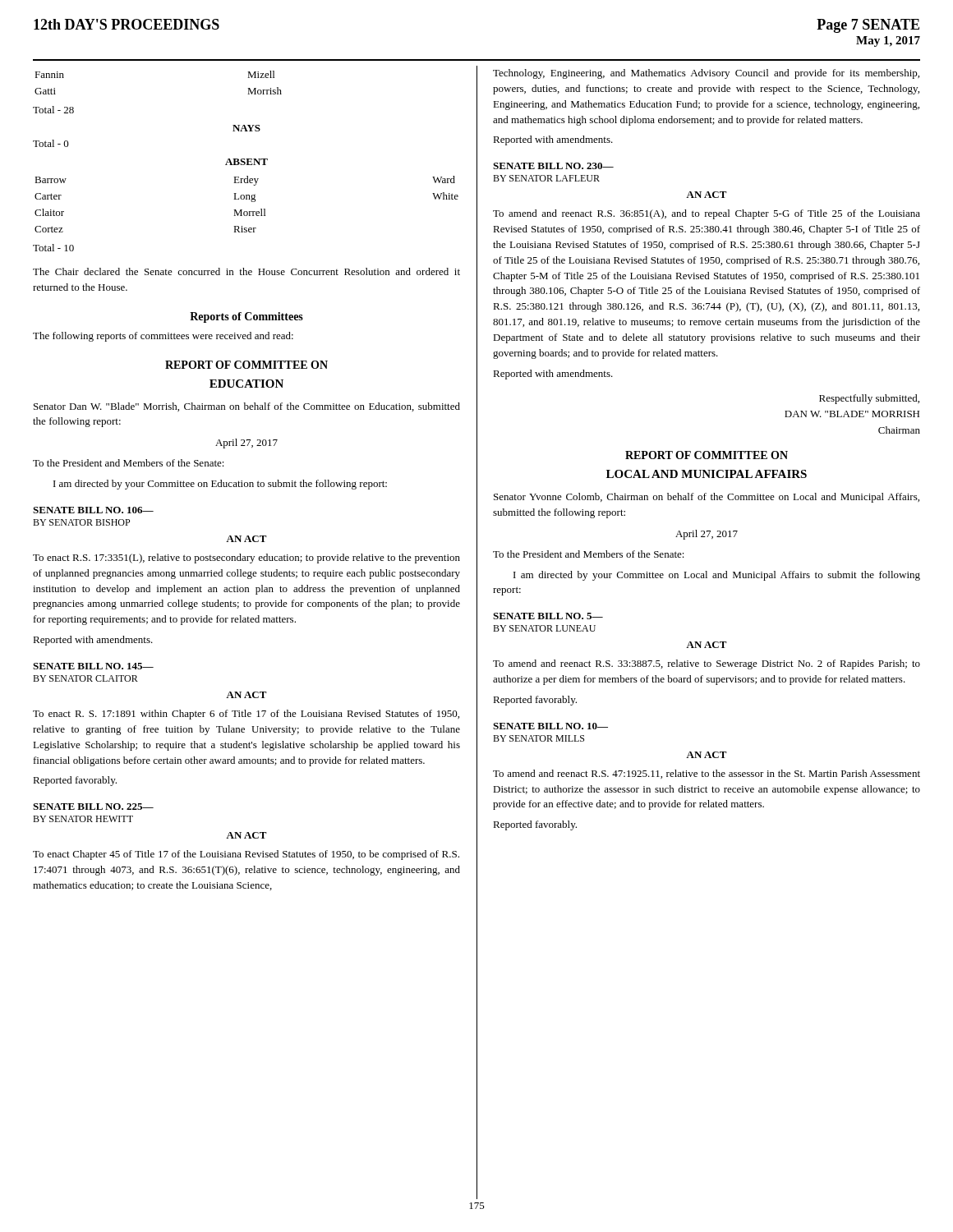The image size is (953, 1232).
Task: Navigate to the text starting "Respectfully submitted, DAN W. "BLADE" MORRISH Chairman"
Action: [852, 414]
